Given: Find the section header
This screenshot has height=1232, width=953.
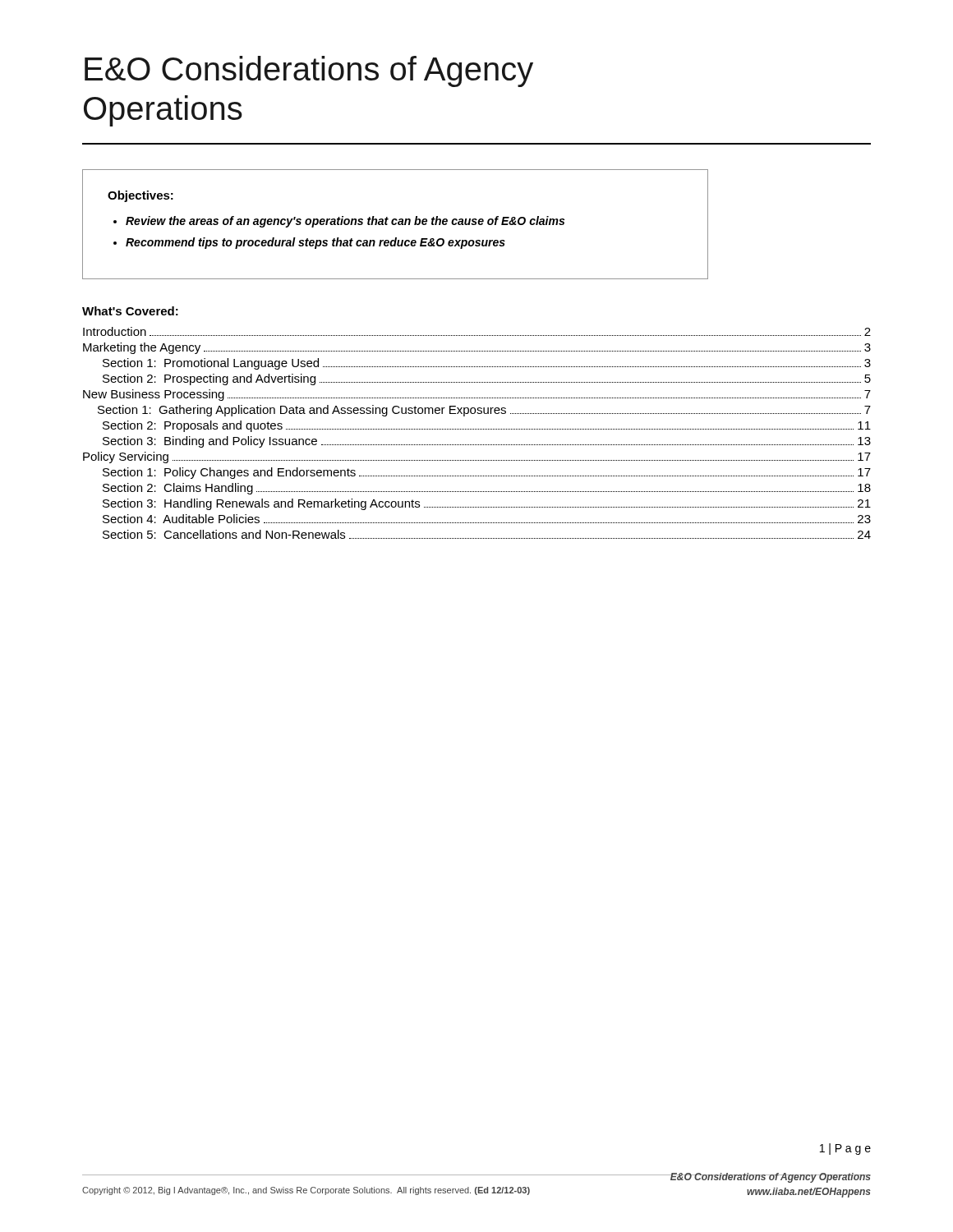Looking at the screenshot, I should [131, 311].
